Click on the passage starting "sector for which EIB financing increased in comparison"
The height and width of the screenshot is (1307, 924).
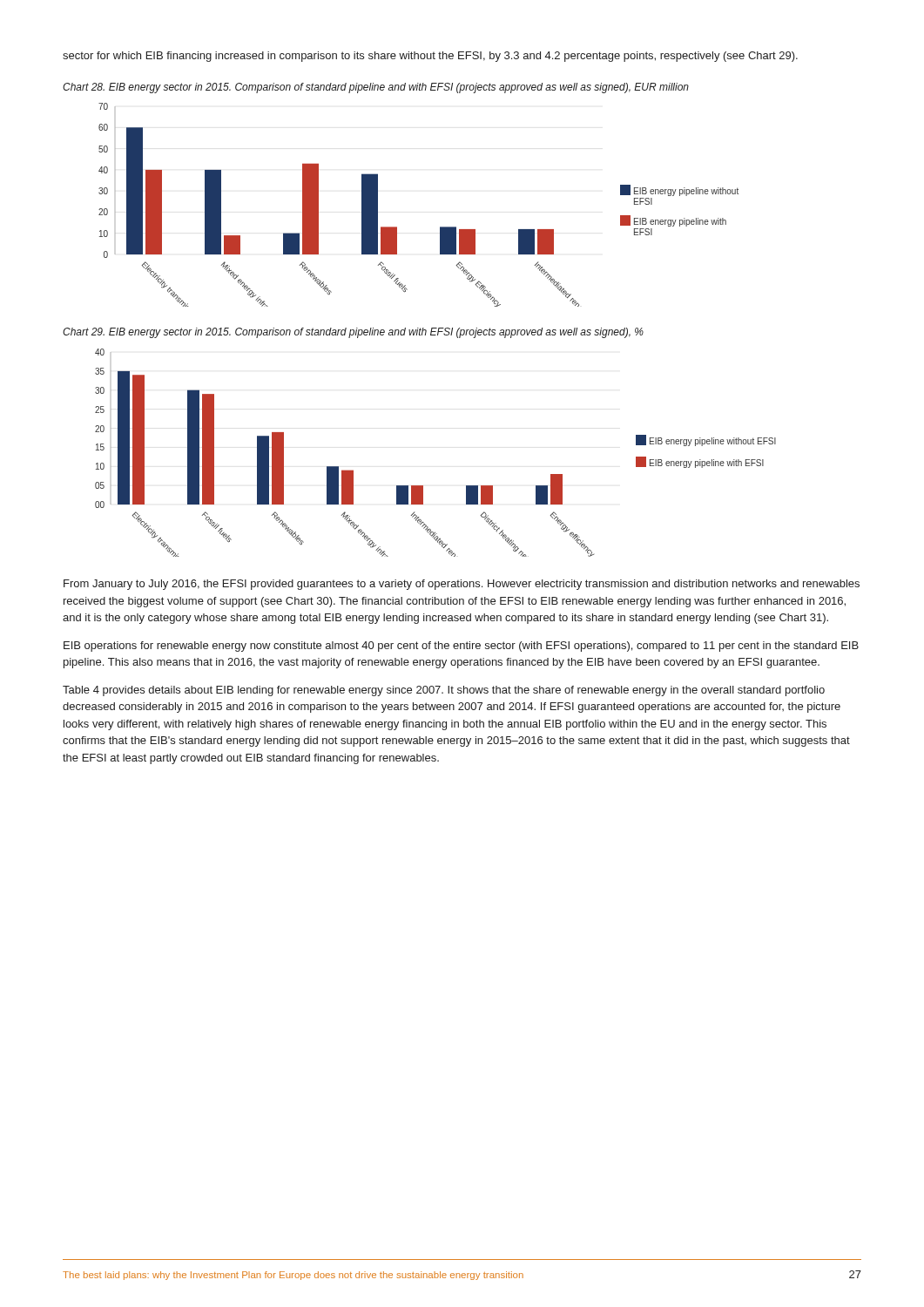(431, 55)
